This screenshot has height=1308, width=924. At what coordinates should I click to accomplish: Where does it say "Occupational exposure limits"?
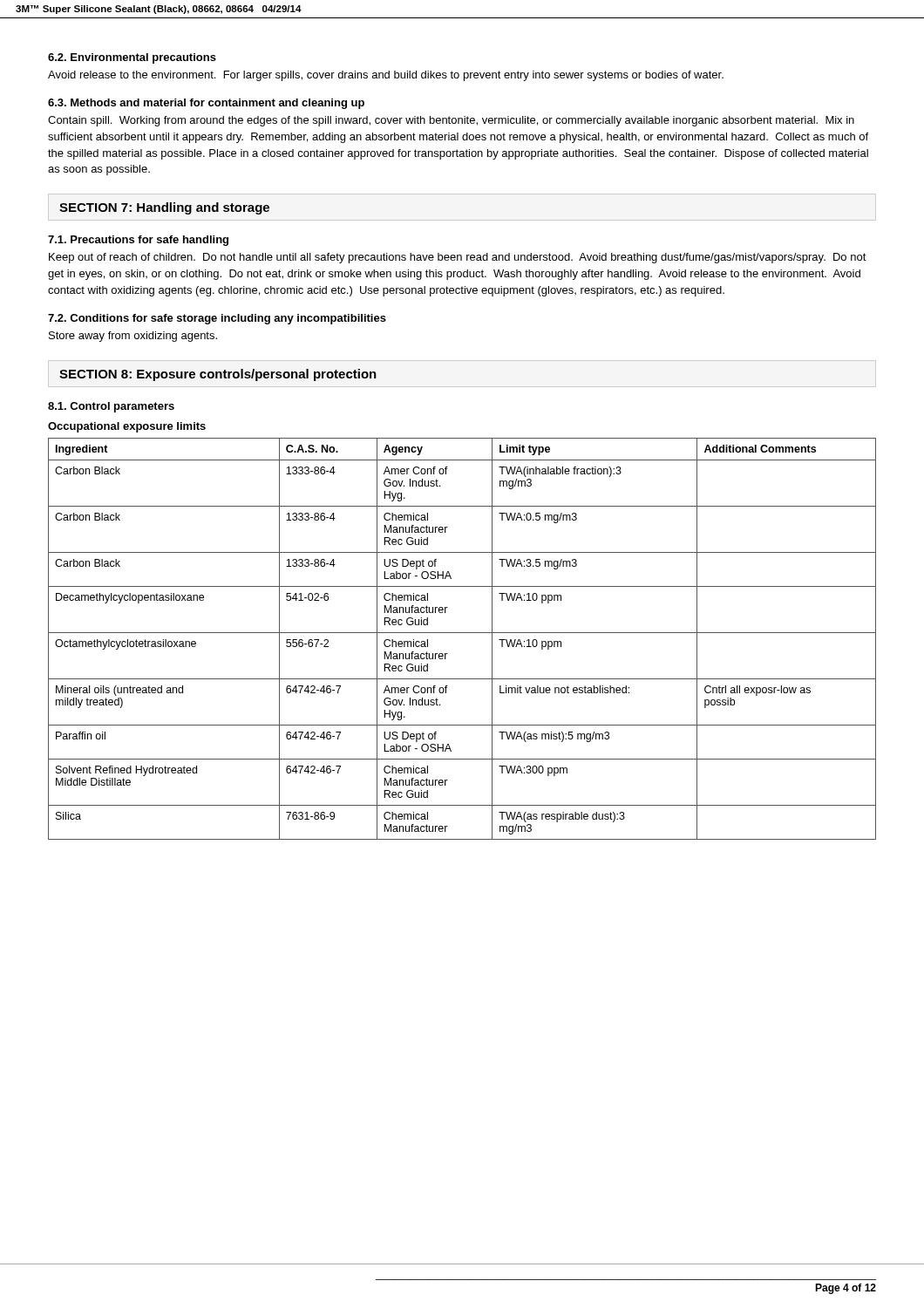click(127, 426)
